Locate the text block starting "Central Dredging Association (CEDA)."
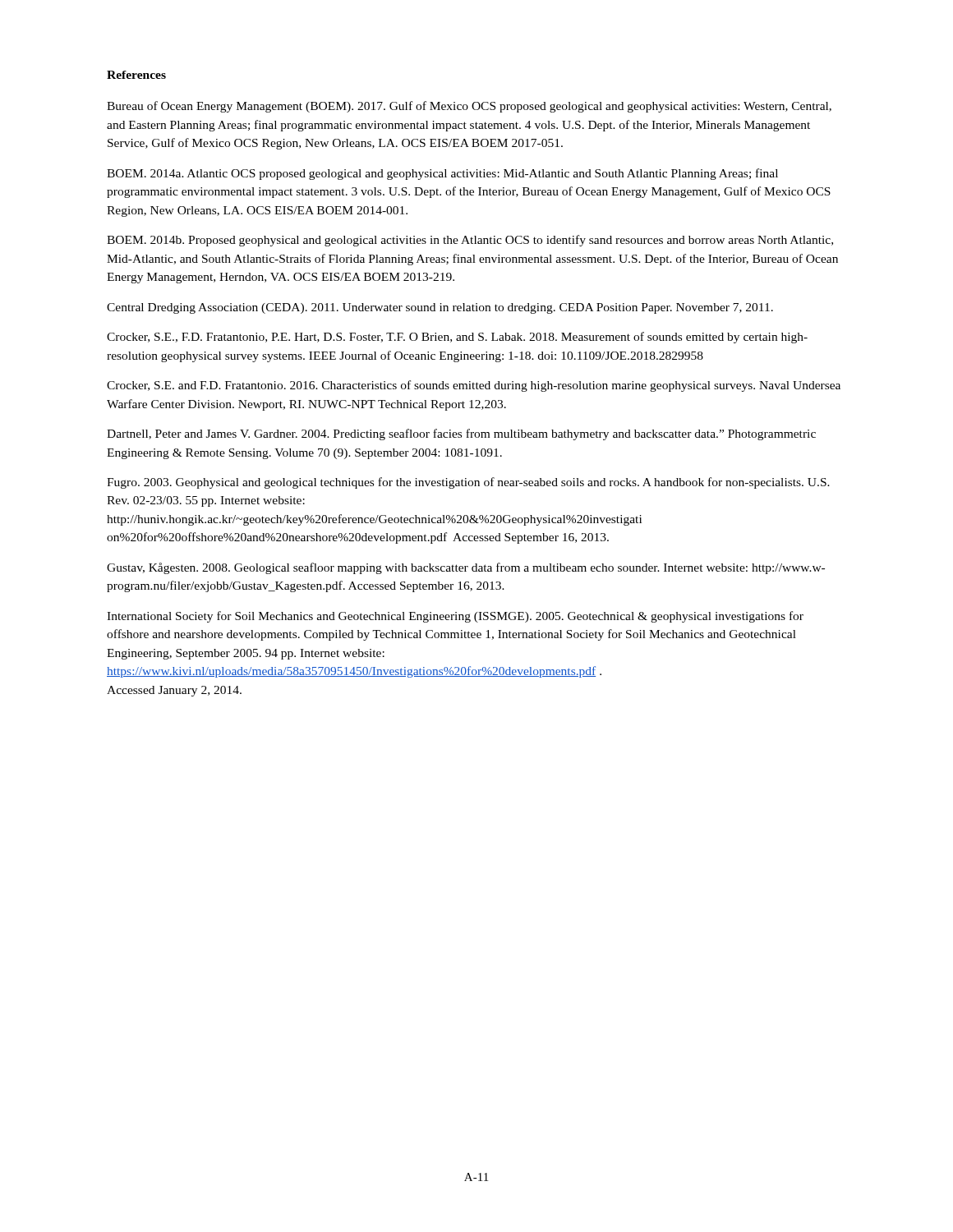Viewport: 953px width, 1232px height. point(440,307)
